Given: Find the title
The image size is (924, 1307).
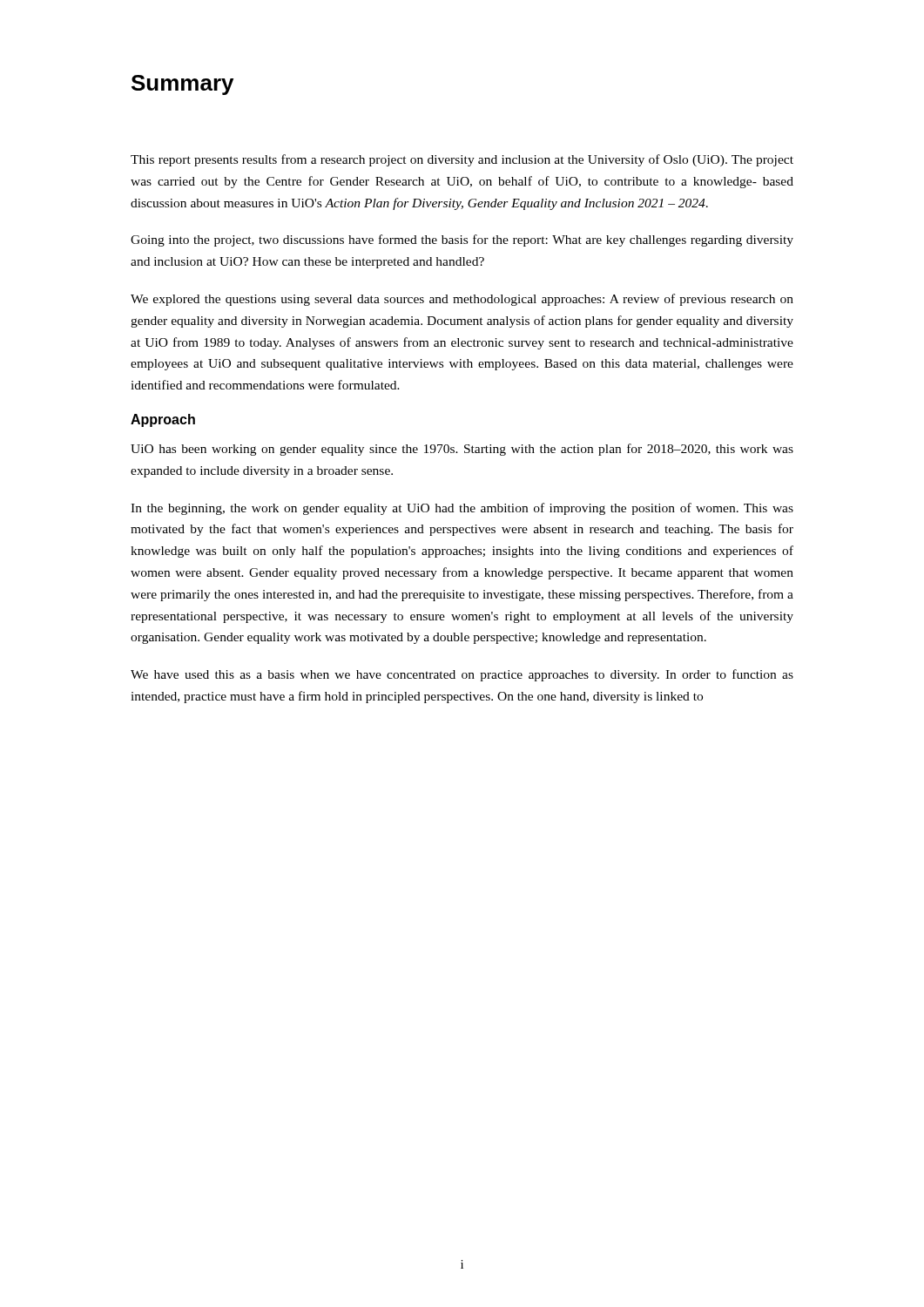Looking at the screenshot, I should [x=182, y=83].
